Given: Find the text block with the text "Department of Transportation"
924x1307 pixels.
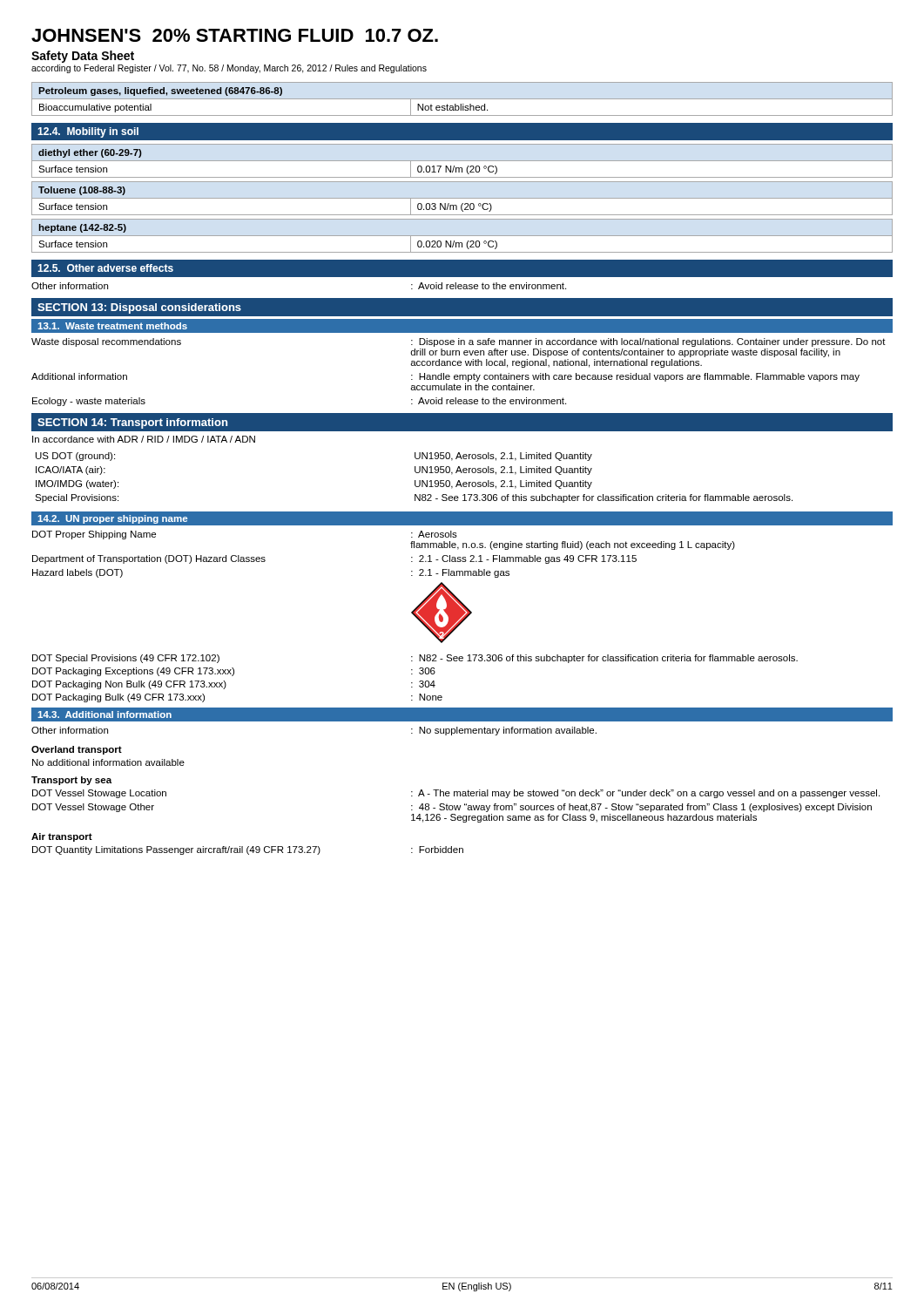Looking at the screenshot, I should pyautogui.click(x=462, y=558).
